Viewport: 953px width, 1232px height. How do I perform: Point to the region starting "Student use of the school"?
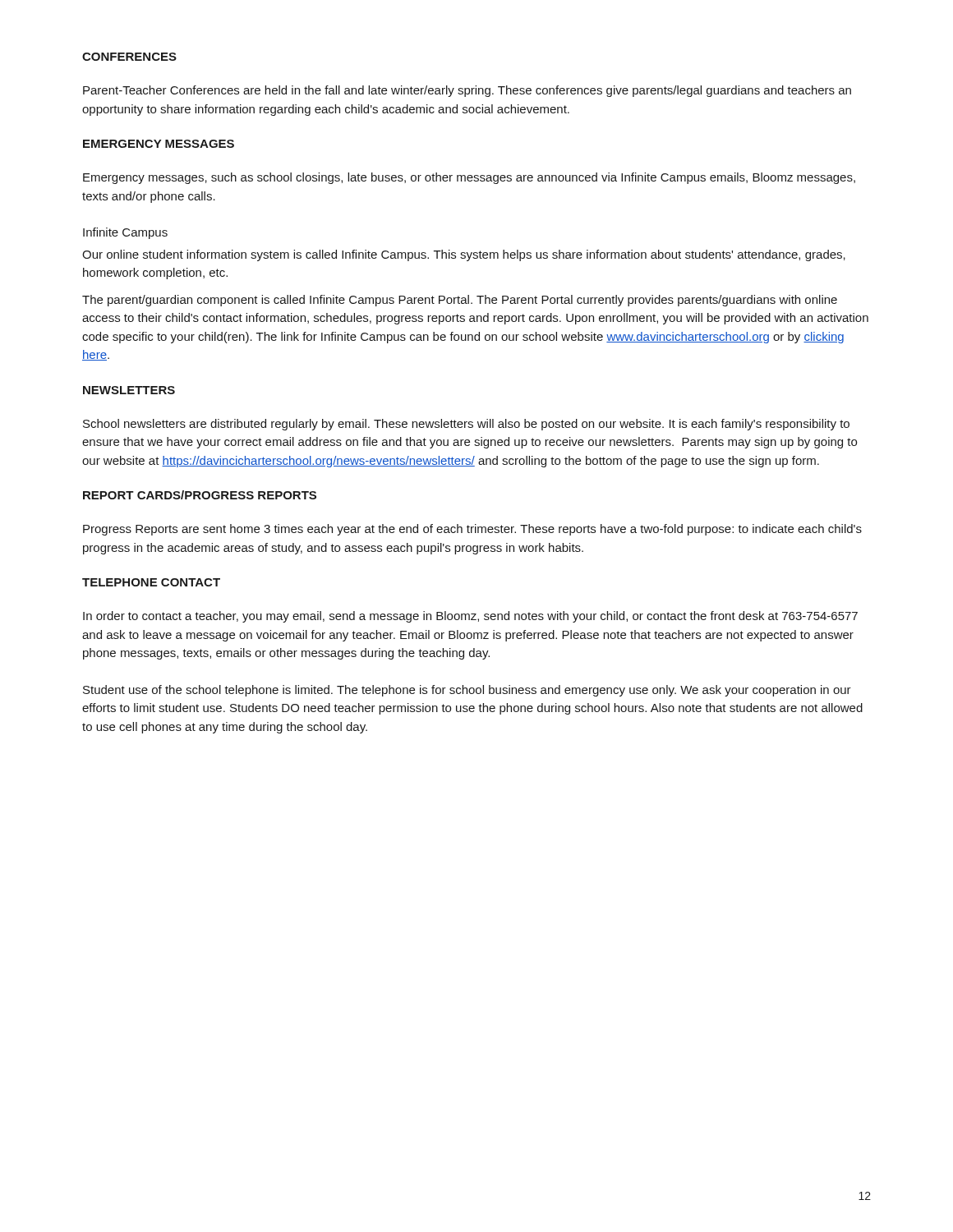476,708
